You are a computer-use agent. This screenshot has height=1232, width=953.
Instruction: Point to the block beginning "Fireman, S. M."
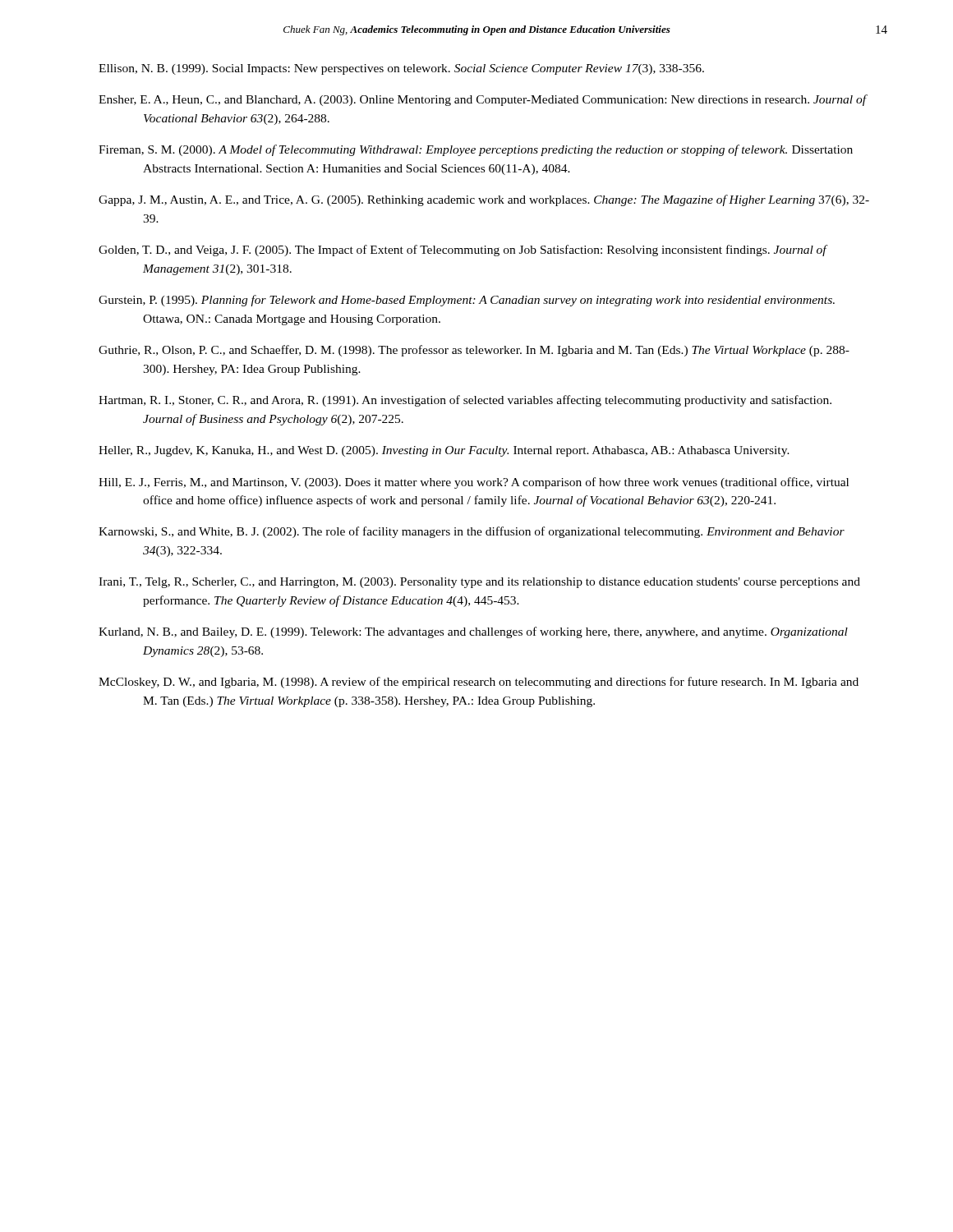[476, 159]
